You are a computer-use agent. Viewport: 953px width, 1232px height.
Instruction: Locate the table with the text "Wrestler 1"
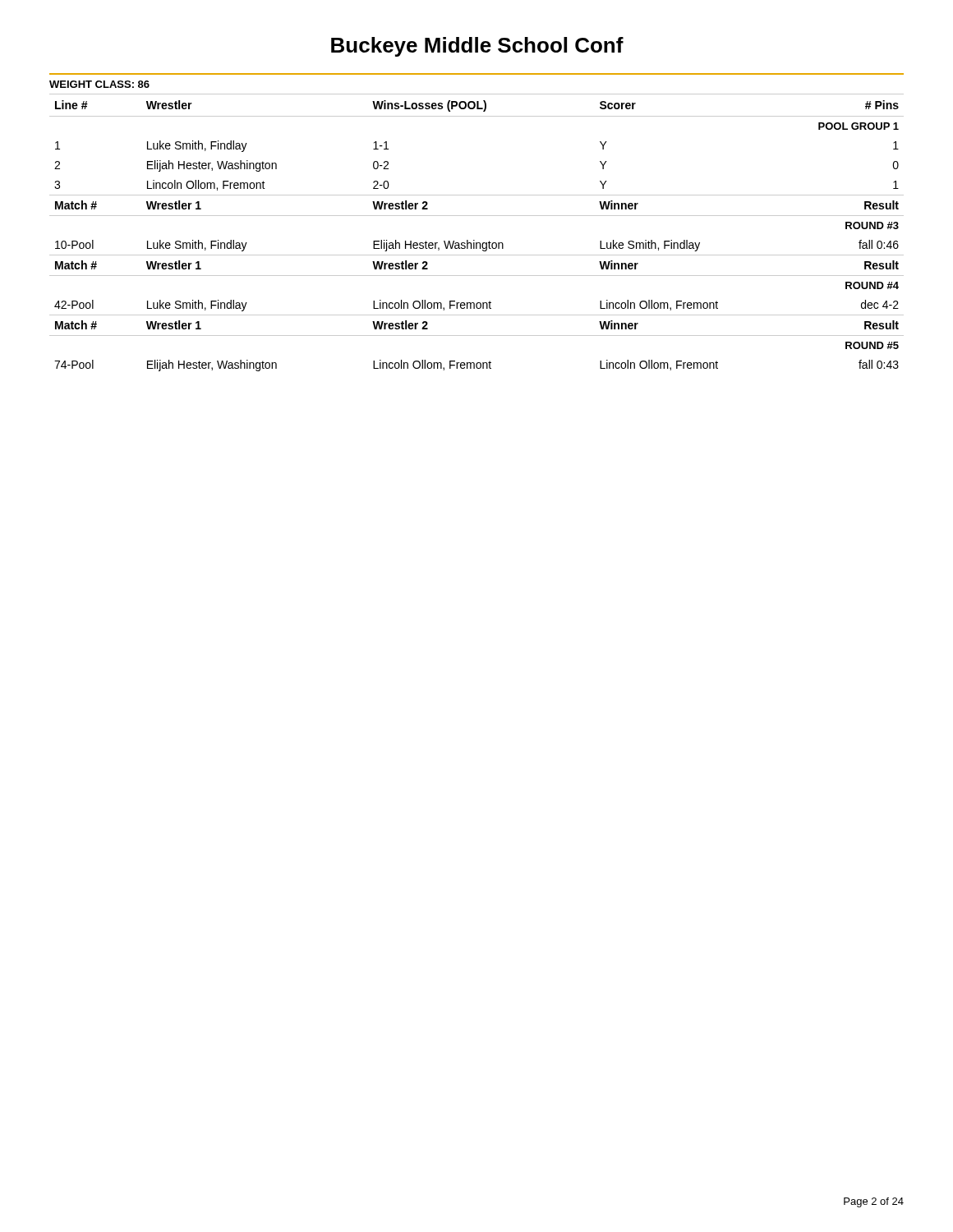tap(476, 234)
